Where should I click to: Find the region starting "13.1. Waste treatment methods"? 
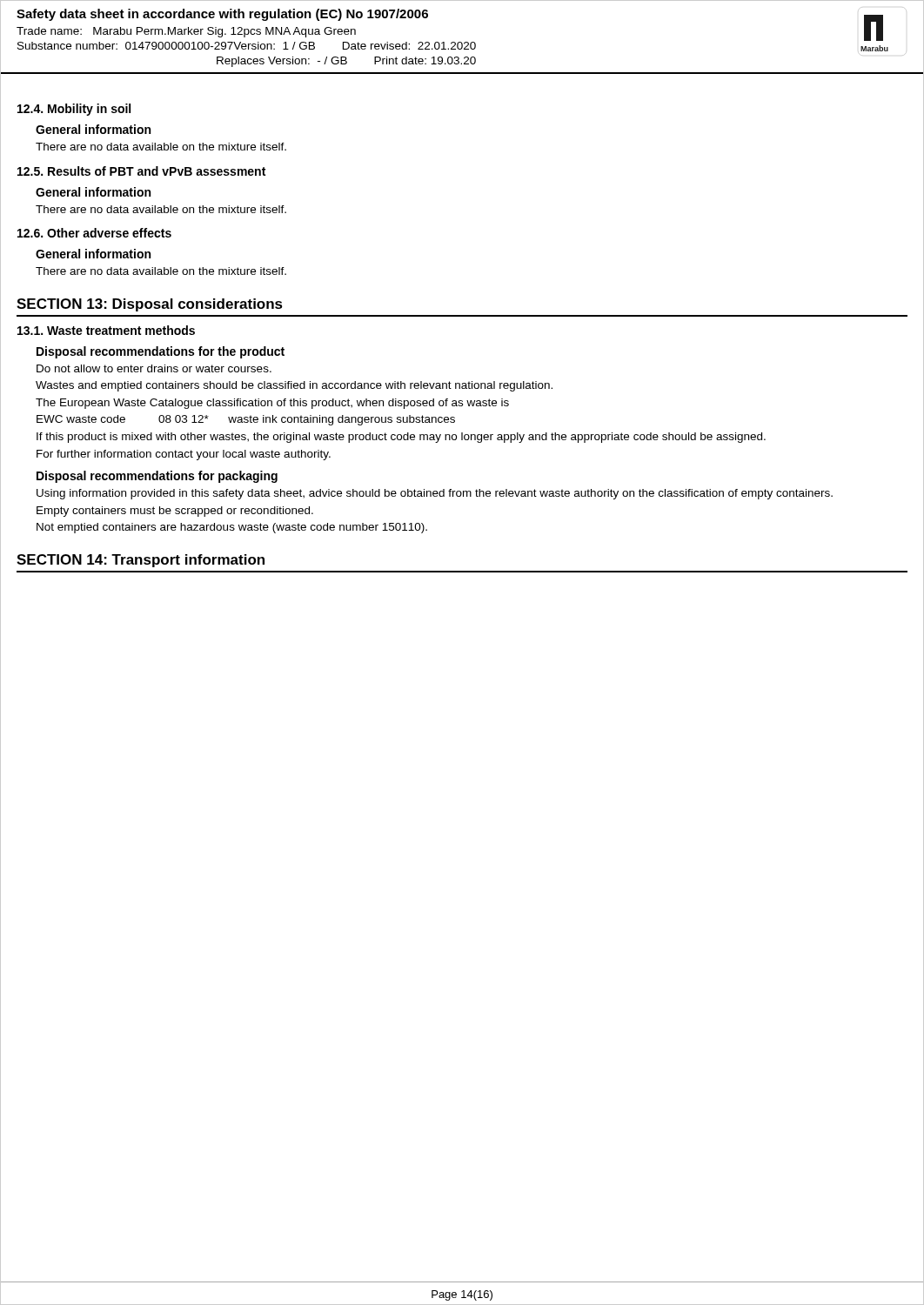click(106, 330)
